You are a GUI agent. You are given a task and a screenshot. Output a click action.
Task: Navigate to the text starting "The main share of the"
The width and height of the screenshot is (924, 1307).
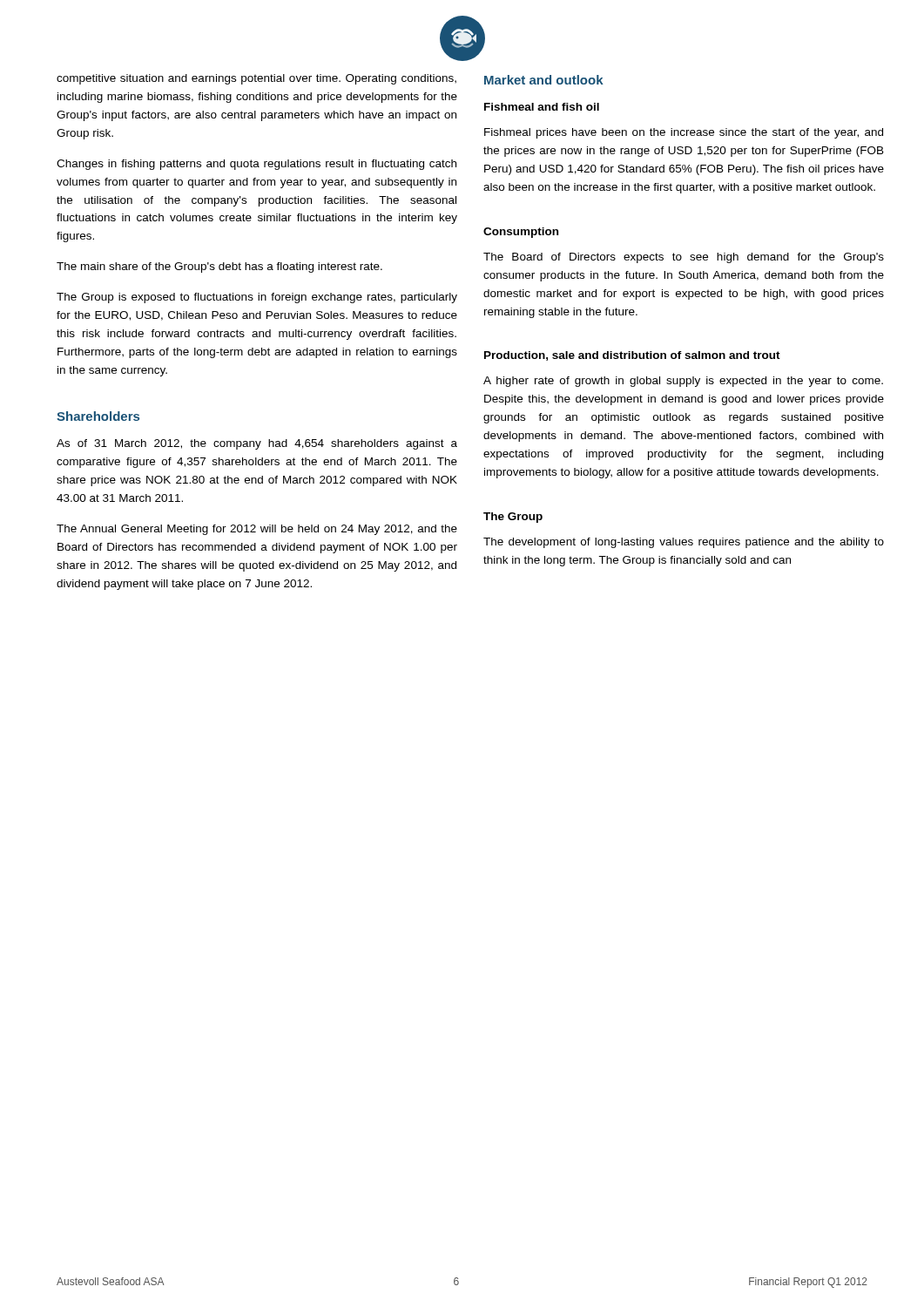(x=257, y=267)
